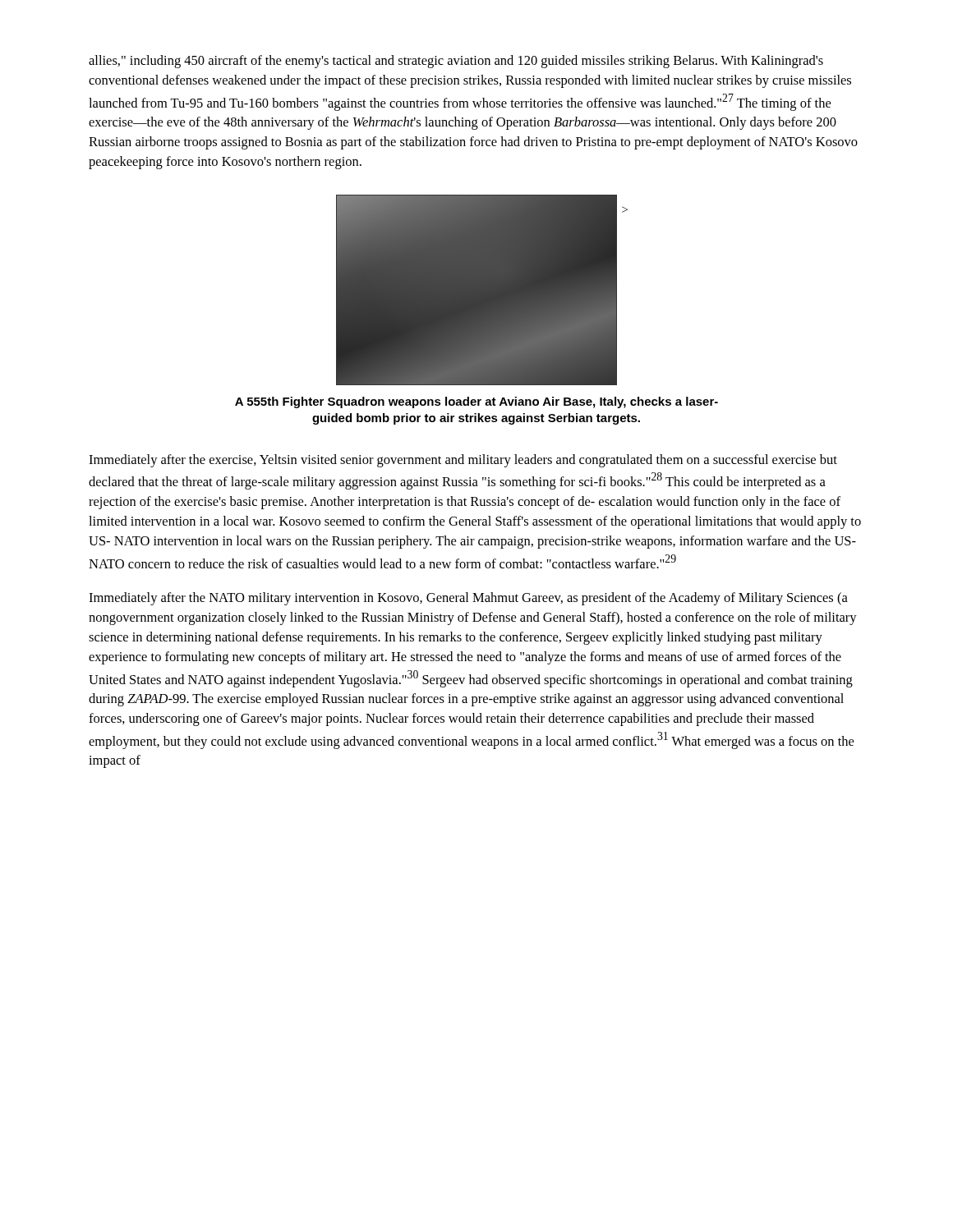Find the block on this page that starts "Immediately after the exercise, Yeltsin"
Screen dimensions: 1232x953
(476, 512)
